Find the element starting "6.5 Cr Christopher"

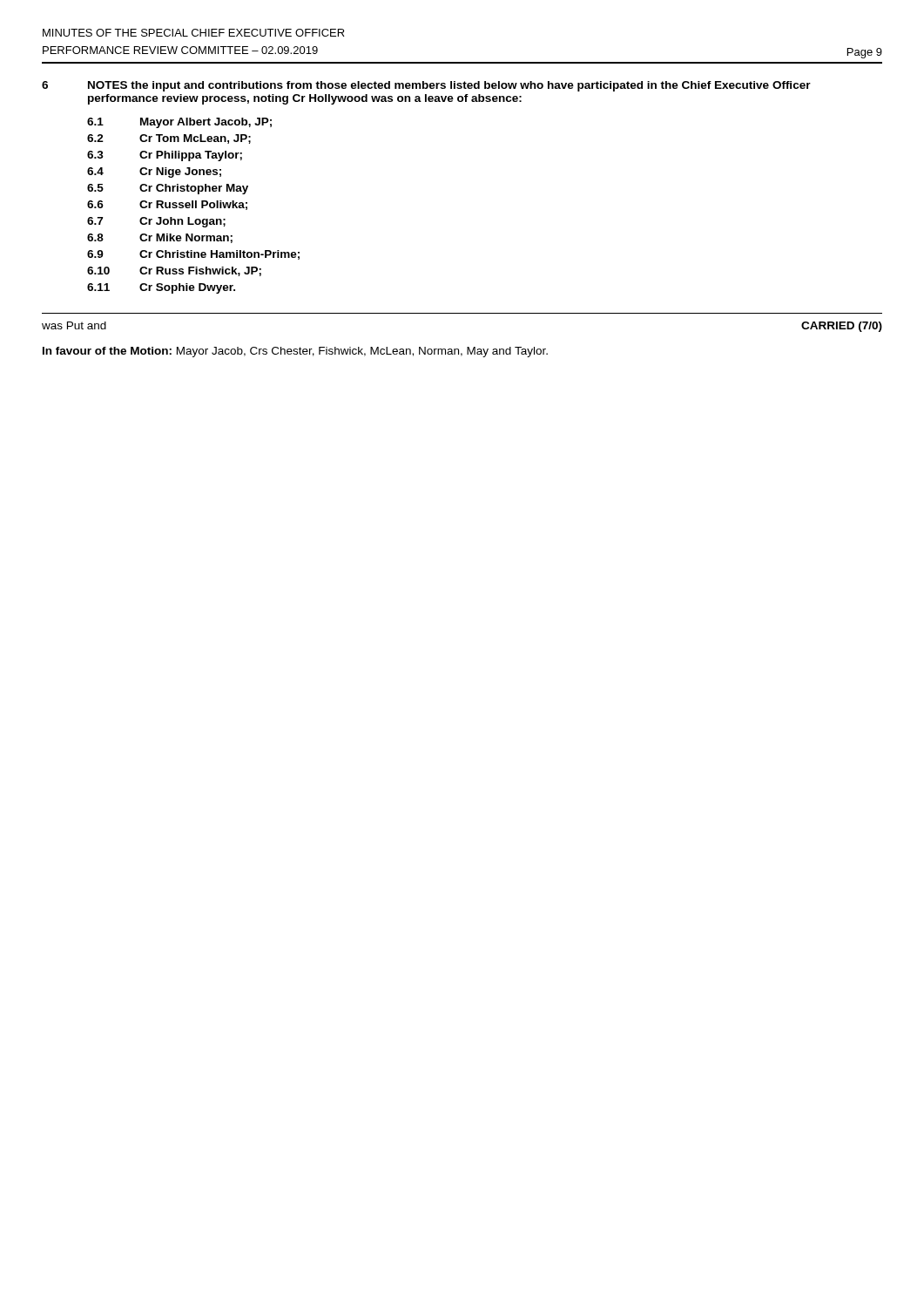click(168, 188)
